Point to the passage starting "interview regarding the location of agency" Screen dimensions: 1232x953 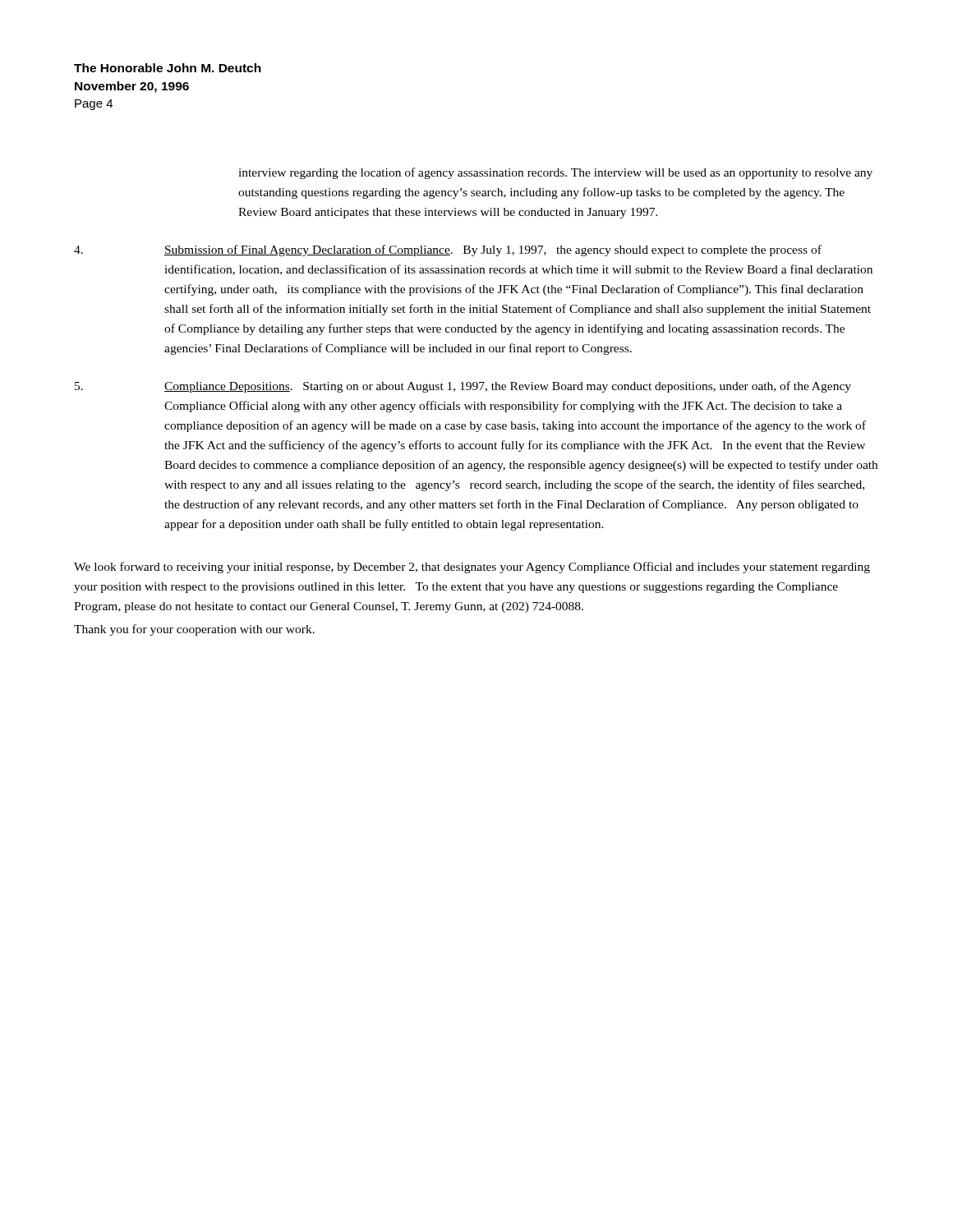click(556, 192)
